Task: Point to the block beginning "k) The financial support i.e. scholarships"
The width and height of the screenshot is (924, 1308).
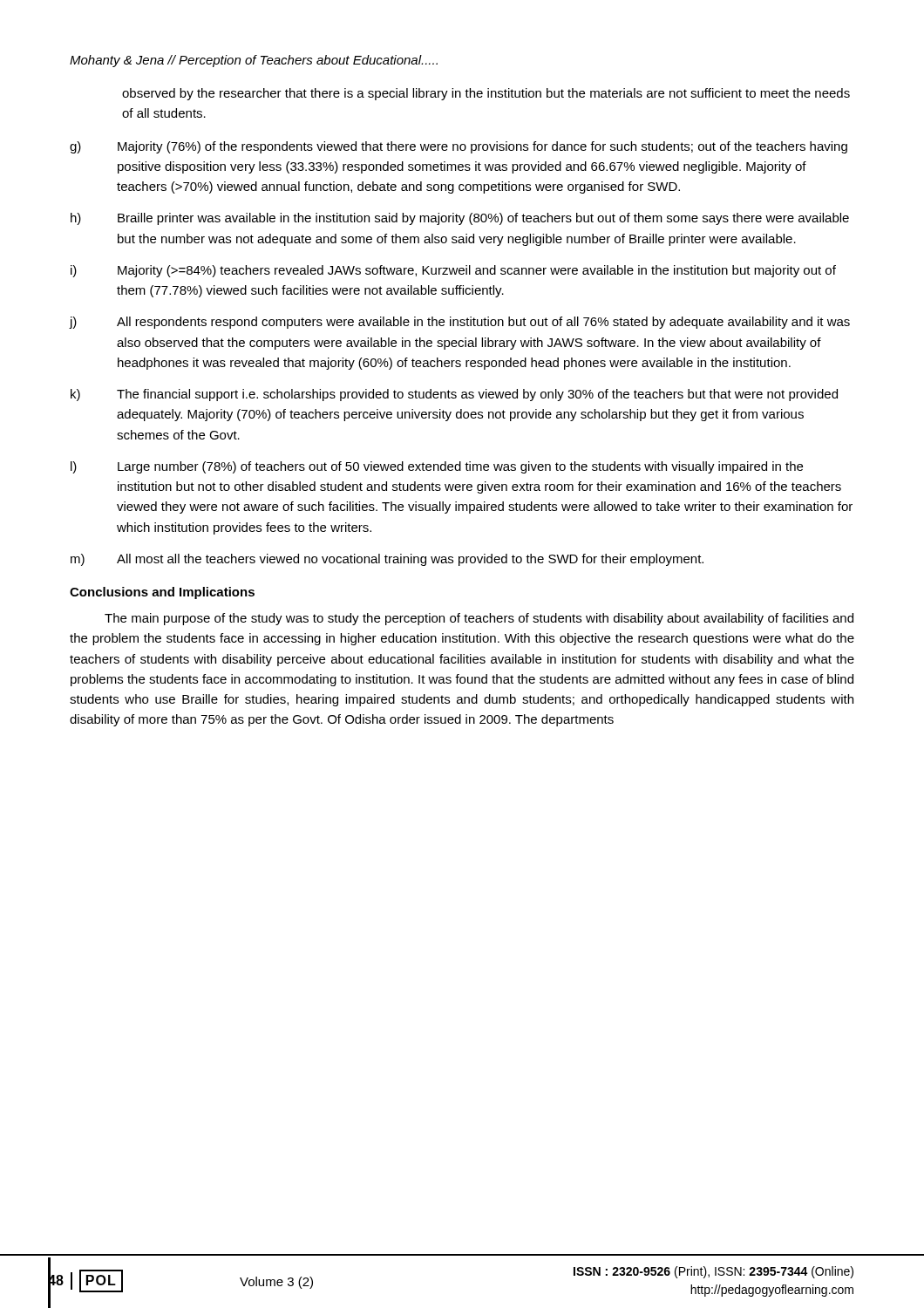Action: (462, 414)
